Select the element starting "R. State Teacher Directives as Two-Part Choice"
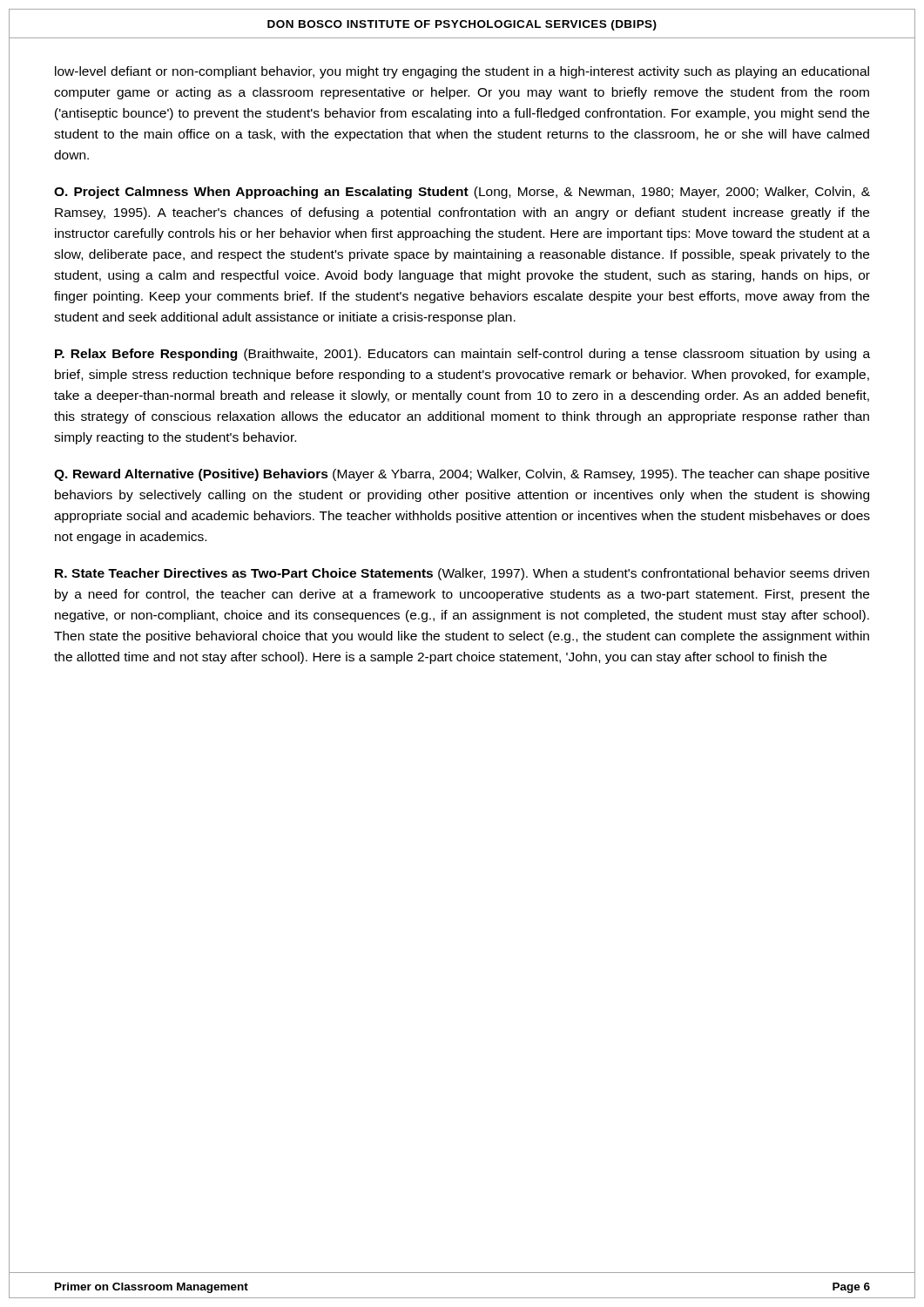The width and height of the screenshot is (924, 1307). [462, 615]
